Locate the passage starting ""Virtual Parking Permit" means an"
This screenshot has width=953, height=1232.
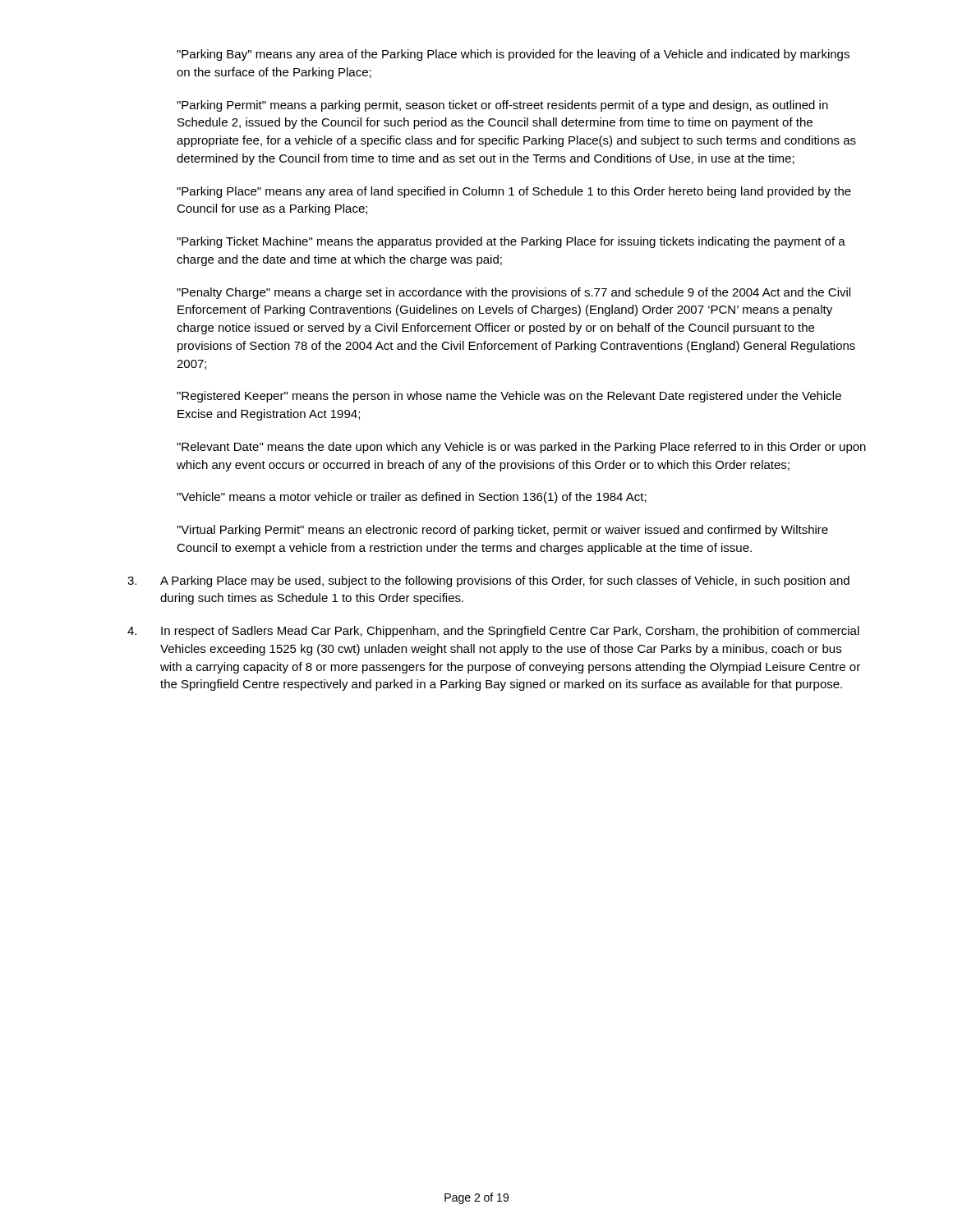[x=502, y=538]
